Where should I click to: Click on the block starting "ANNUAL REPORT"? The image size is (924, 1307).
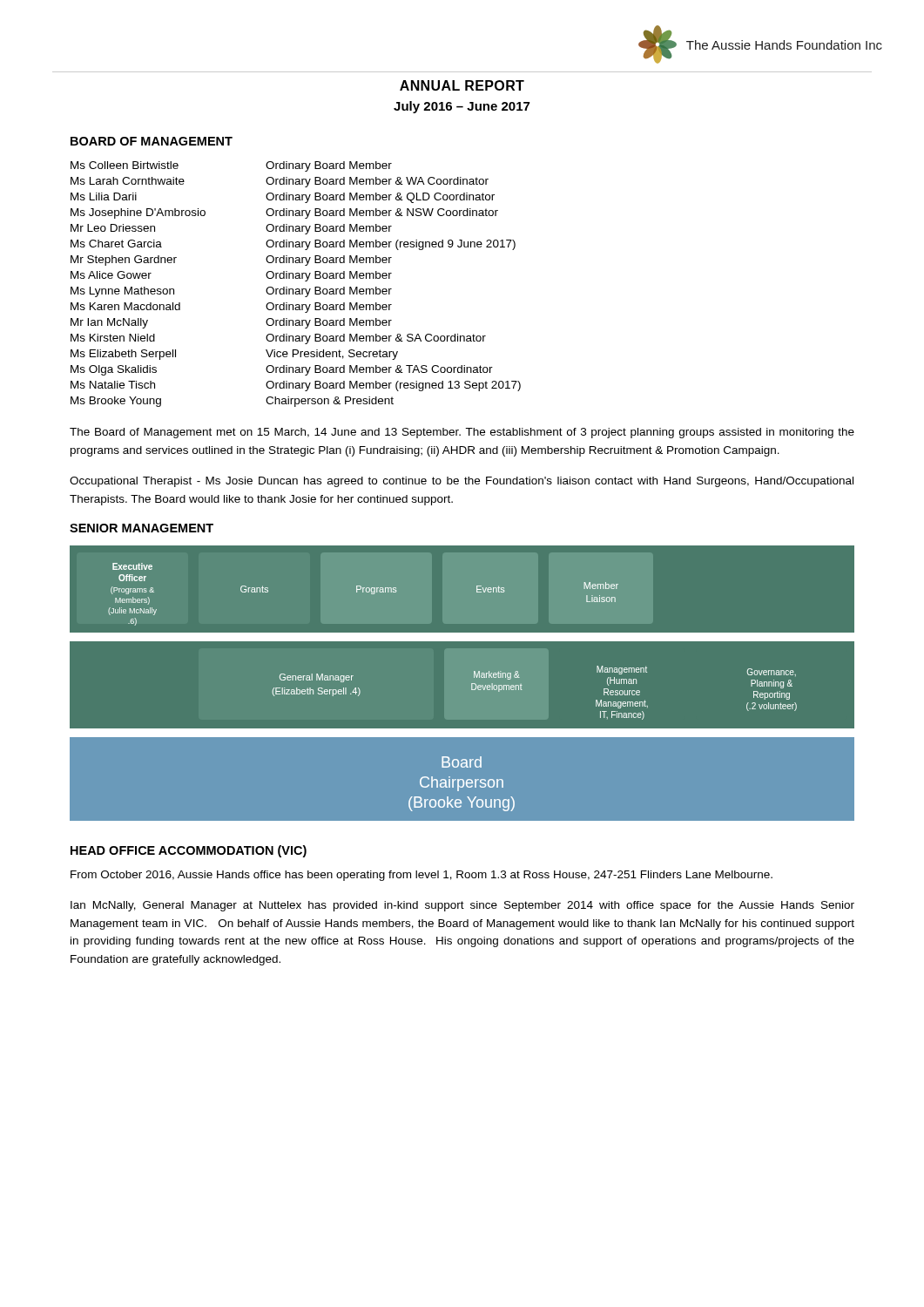point(462,86)
